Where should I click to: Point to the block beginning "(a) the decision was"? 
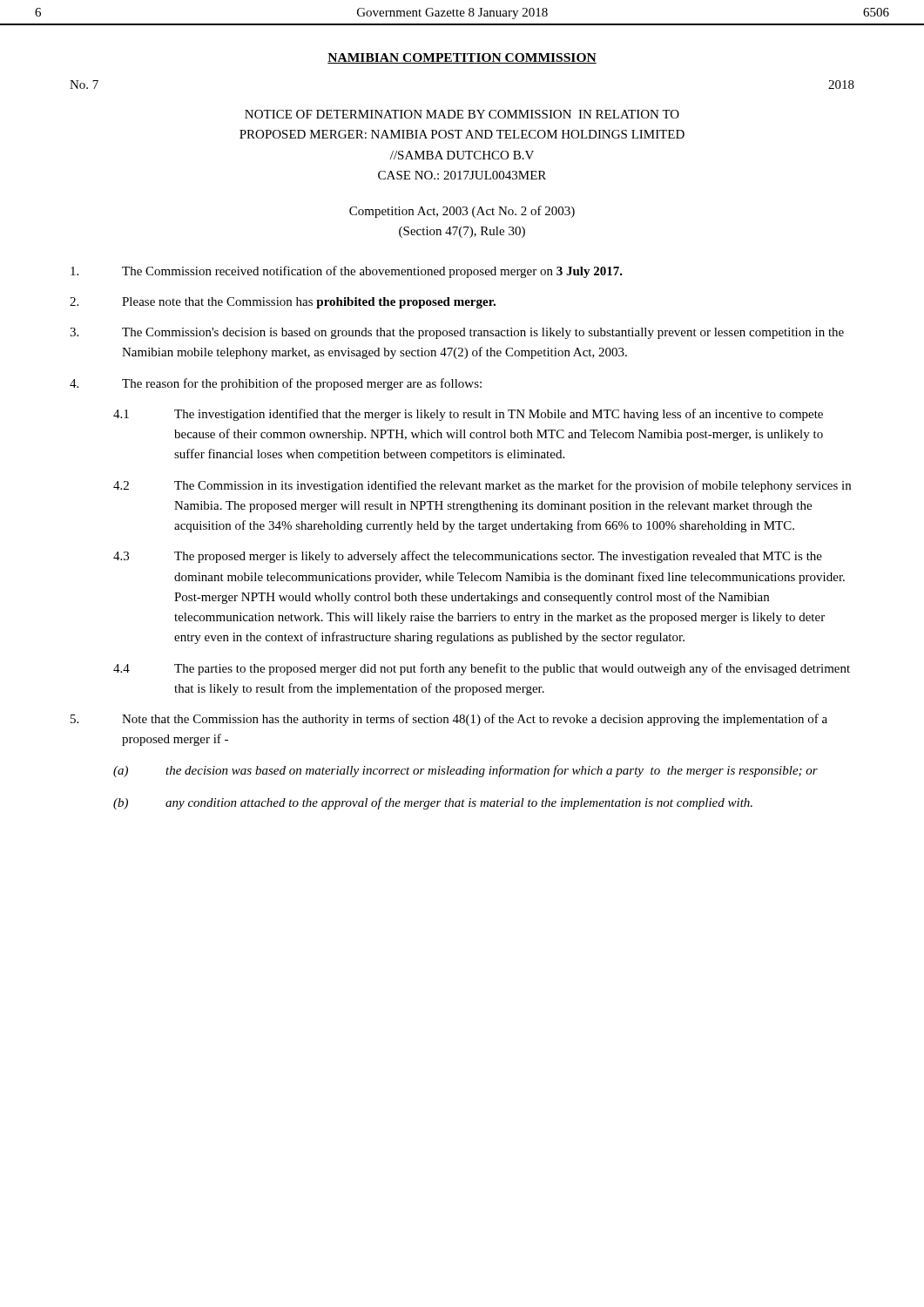[x=462, y=770]
